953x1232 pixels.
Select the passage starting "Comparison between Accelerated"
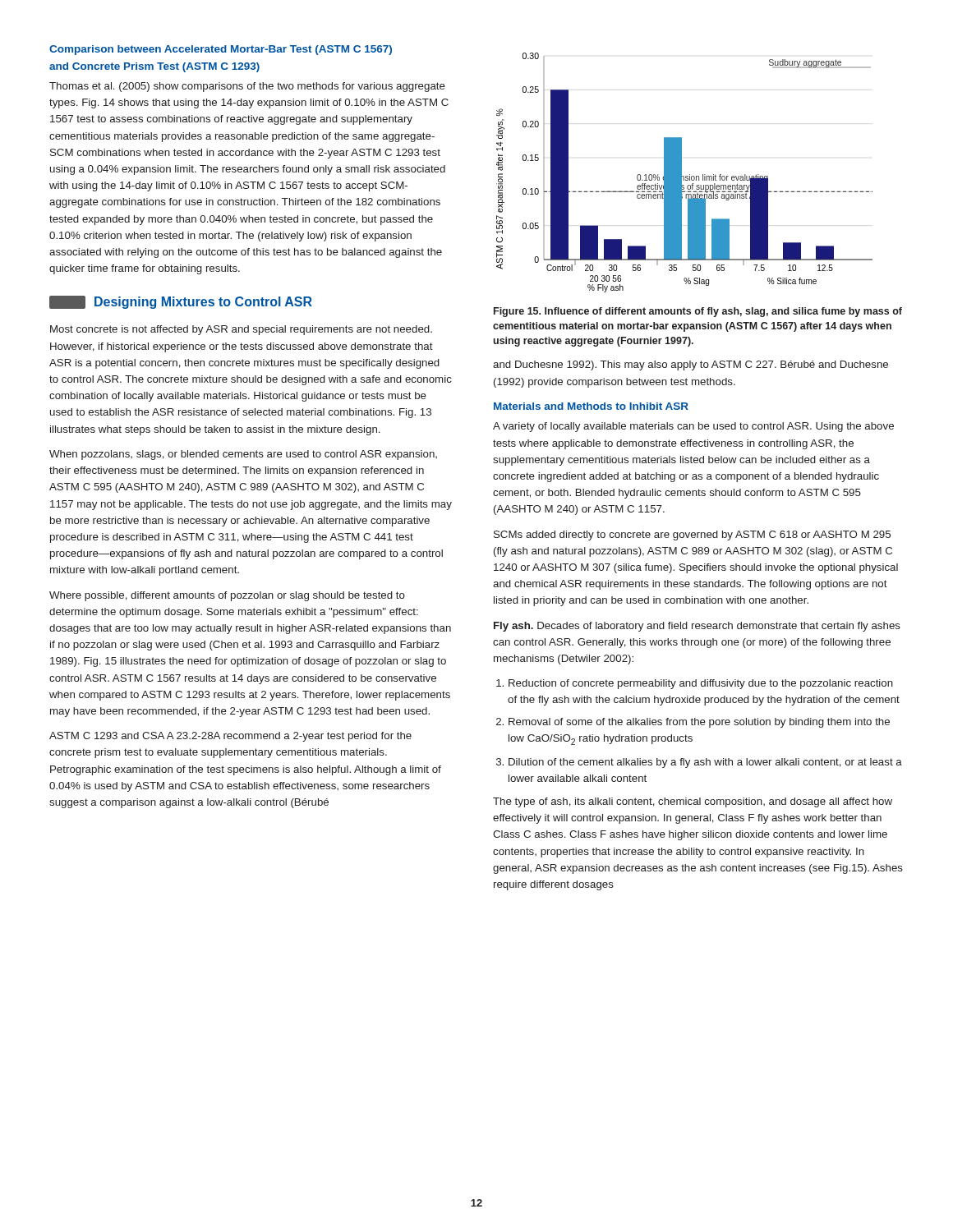coord(251,58)
